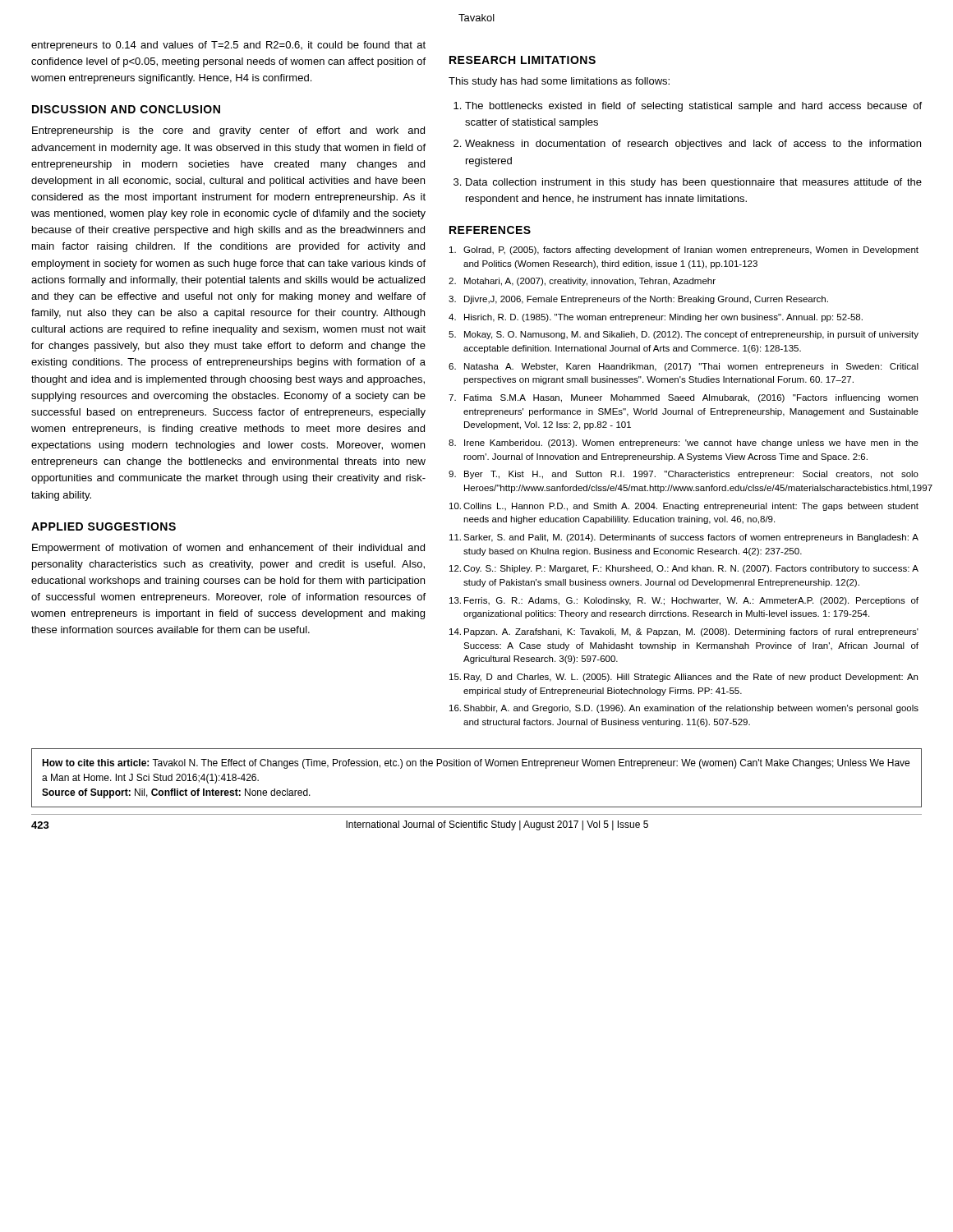Click on the region starting "13.Ferris, G. R.:"
The image size is (953, 1232).
tap(684, 607)
